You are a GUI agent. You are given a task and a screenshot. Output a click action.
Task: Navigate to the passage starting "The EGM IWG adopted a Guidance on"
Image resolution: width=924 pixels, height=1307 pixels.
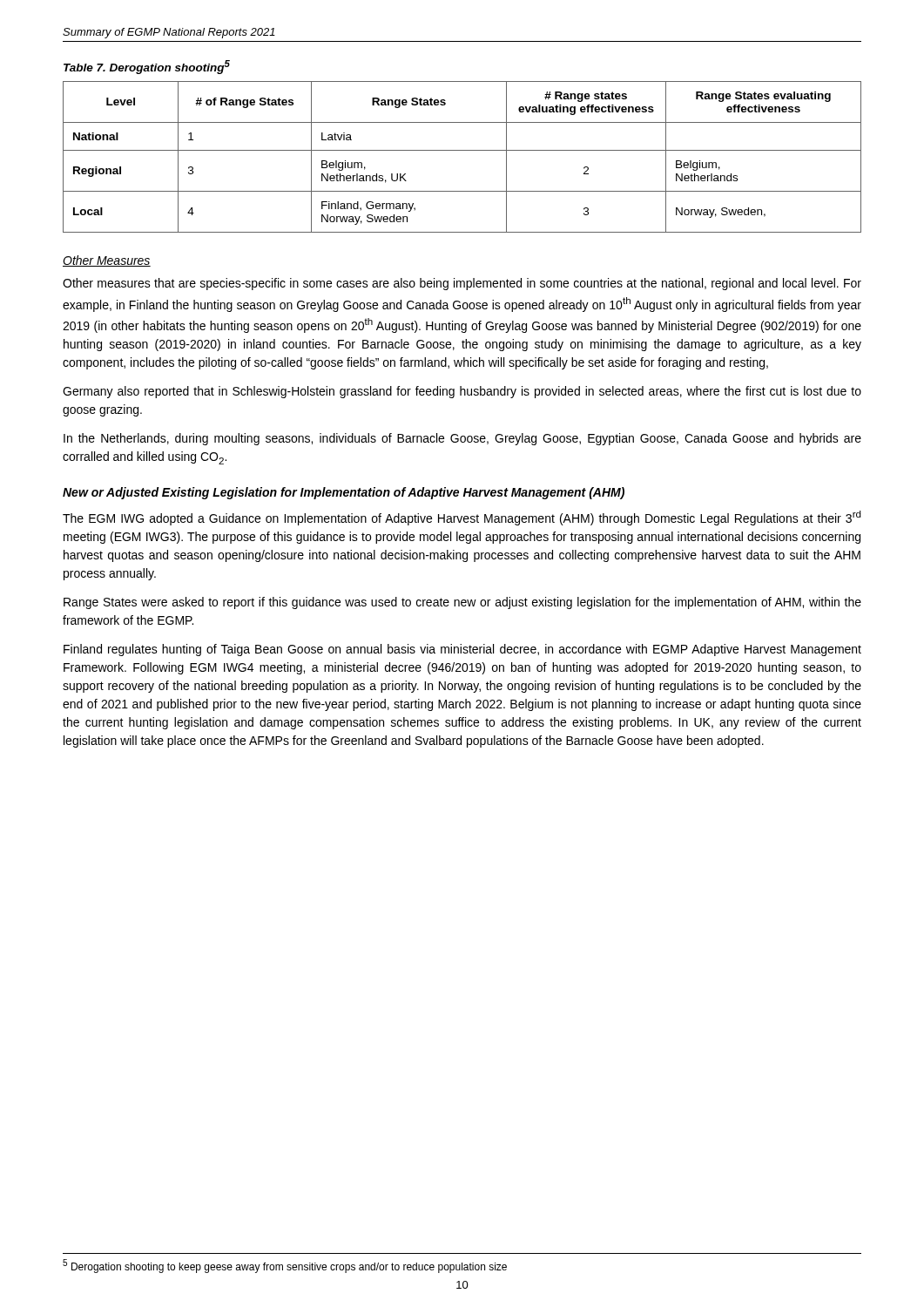coord(462,544)
